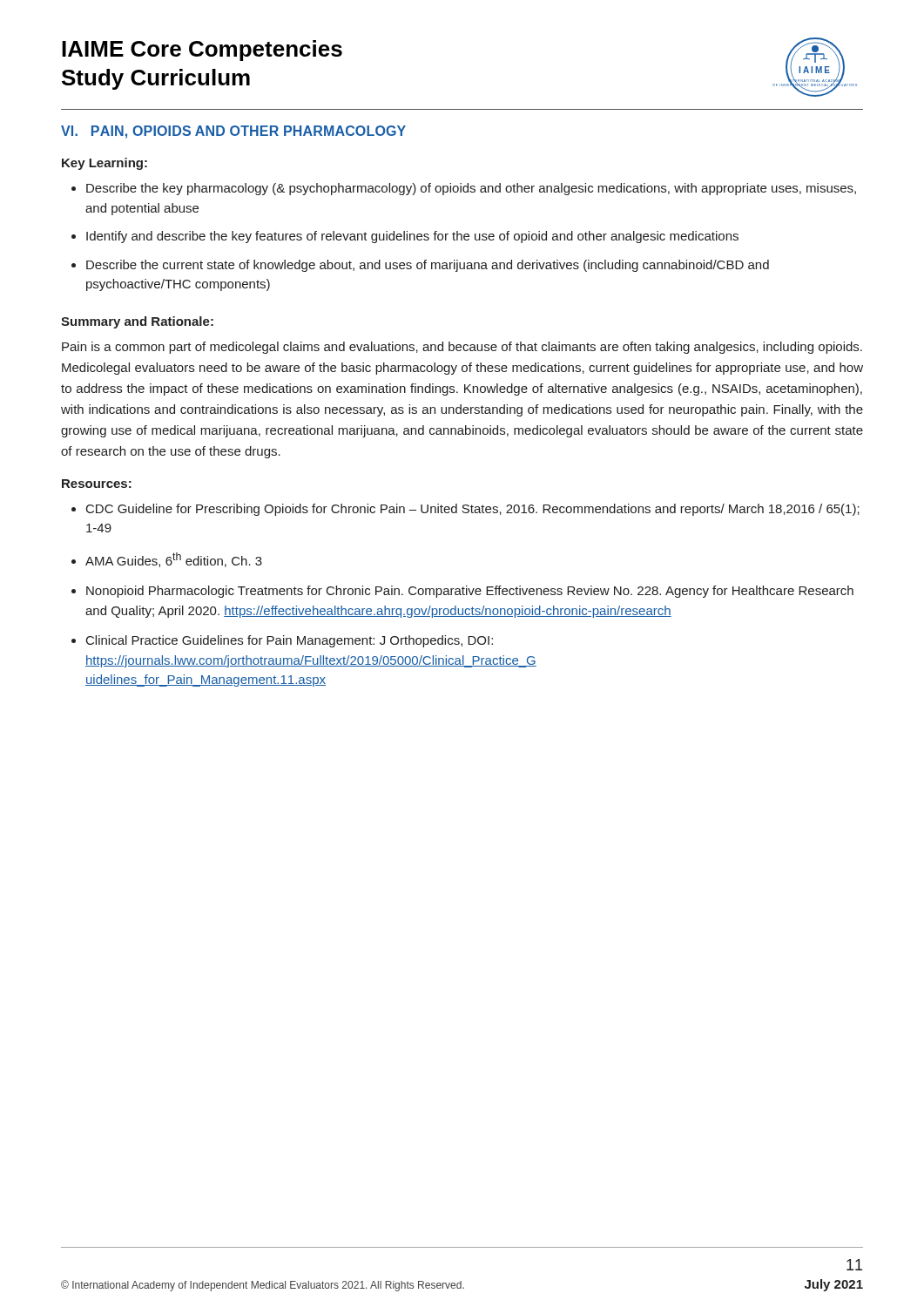
Task: Find the block on this page that starts "Describe the key pharmacology (&"
Action: pyautogui.click(x=471, y=198)
